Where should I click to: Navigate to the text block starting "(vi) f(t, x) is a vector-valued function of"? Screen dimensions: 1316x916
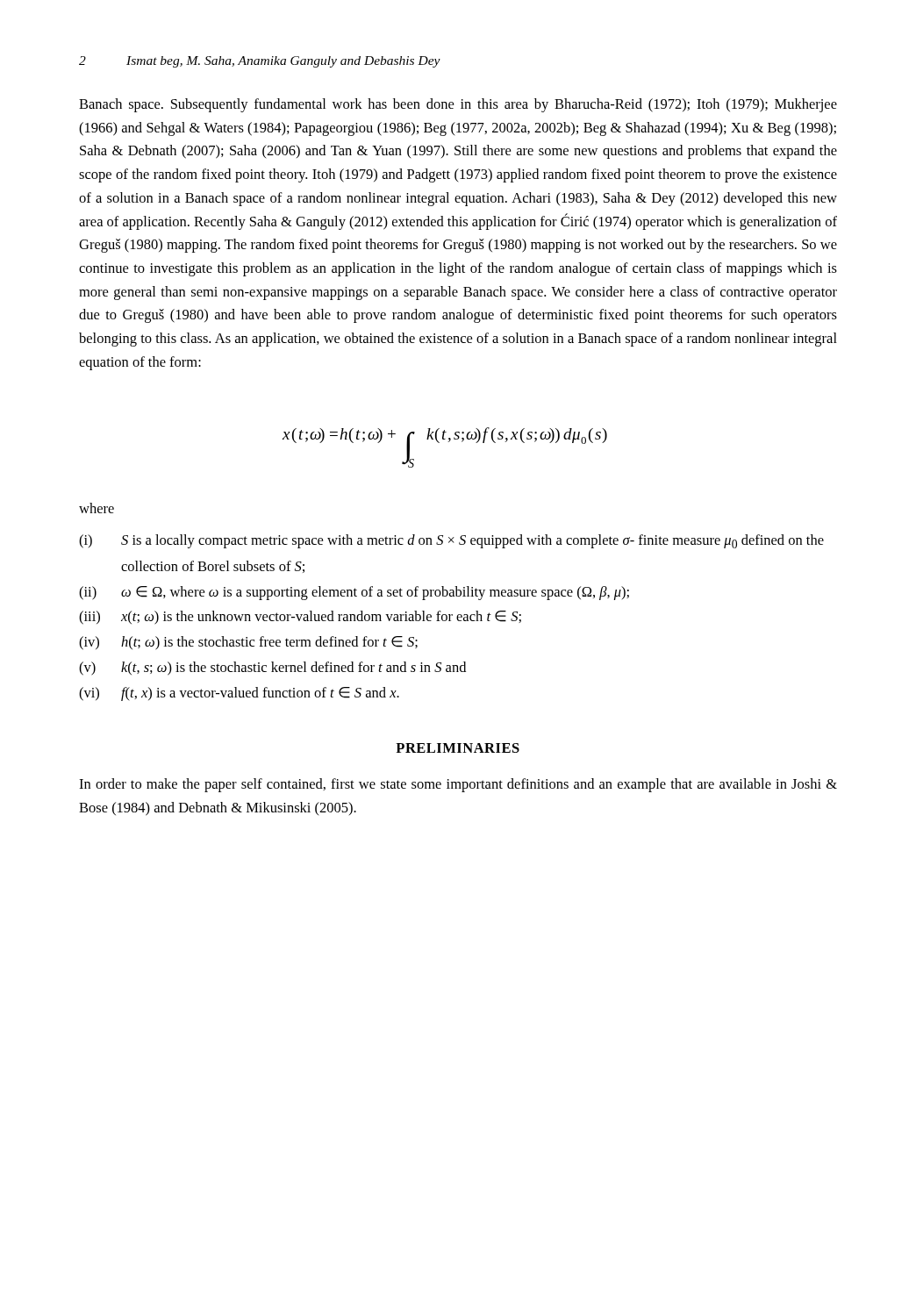pyautogui.click(x=239, y=694)
